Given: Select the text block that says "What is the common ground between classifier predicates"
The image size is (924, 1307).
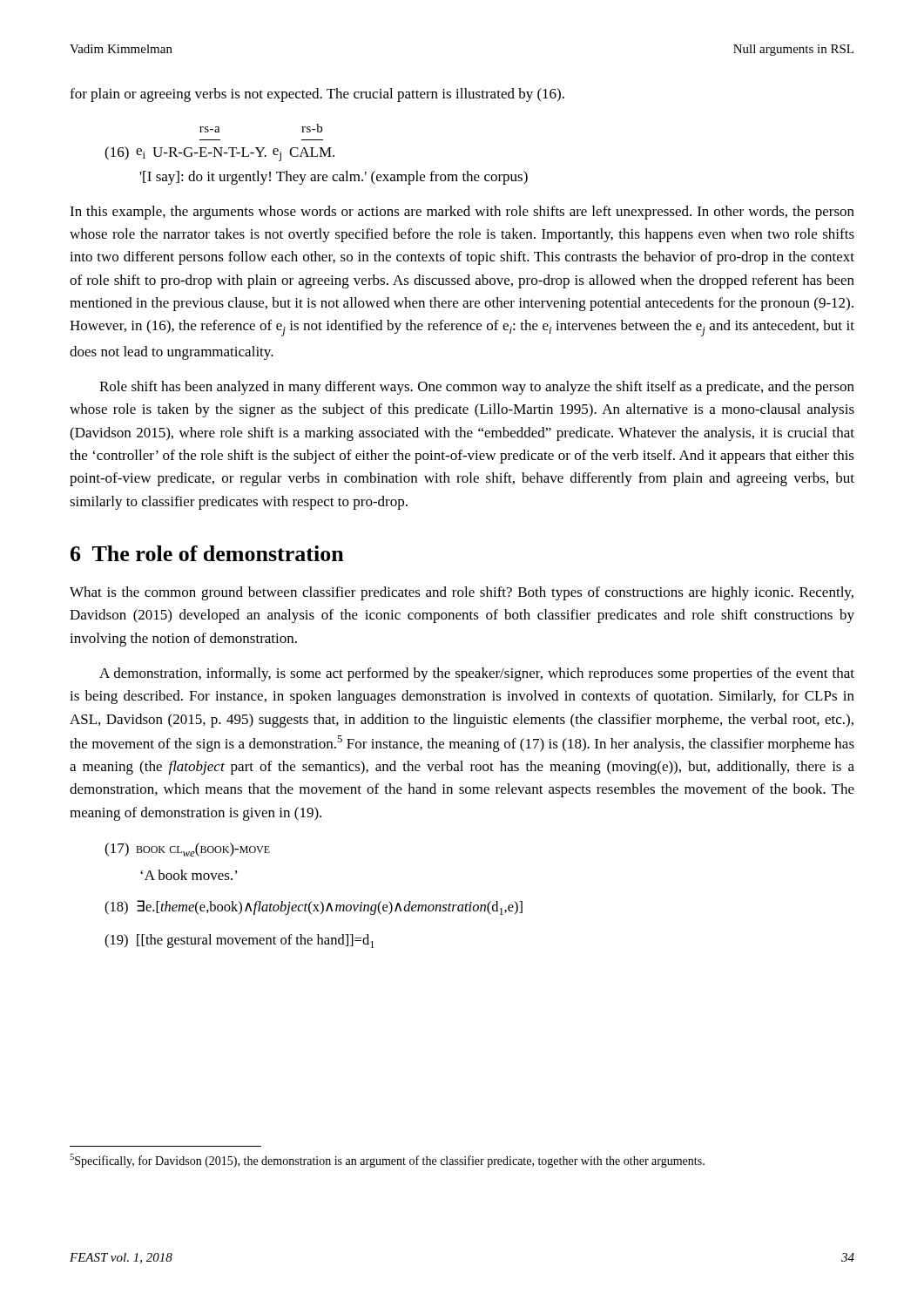Looking at the screenshot, I should [x=462, y=616].
